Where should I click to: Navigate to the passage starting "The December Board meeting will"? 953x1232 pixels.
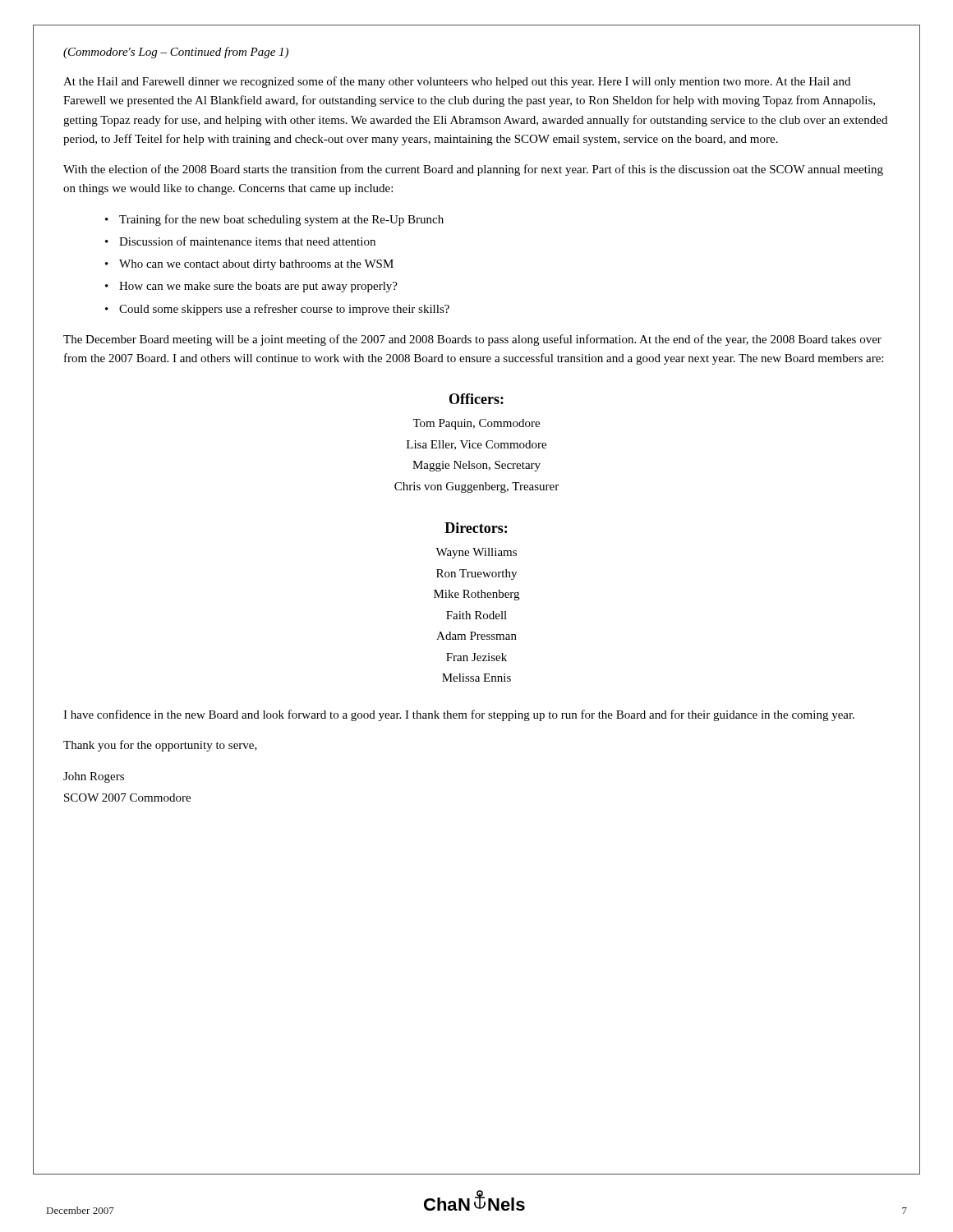(x=474, y=349)
